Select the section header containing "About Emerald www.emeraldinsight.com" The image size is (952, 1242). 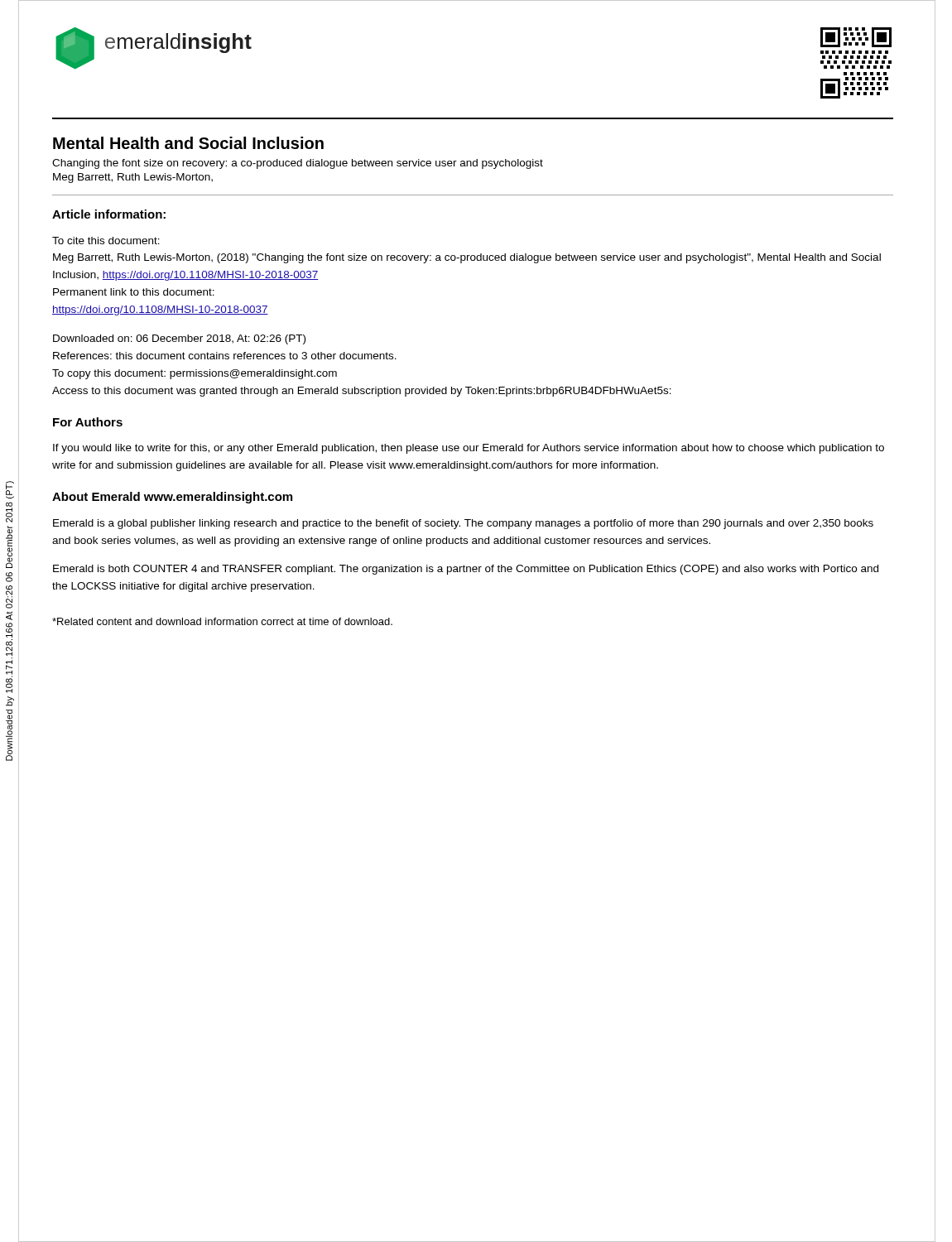point(172,498)
